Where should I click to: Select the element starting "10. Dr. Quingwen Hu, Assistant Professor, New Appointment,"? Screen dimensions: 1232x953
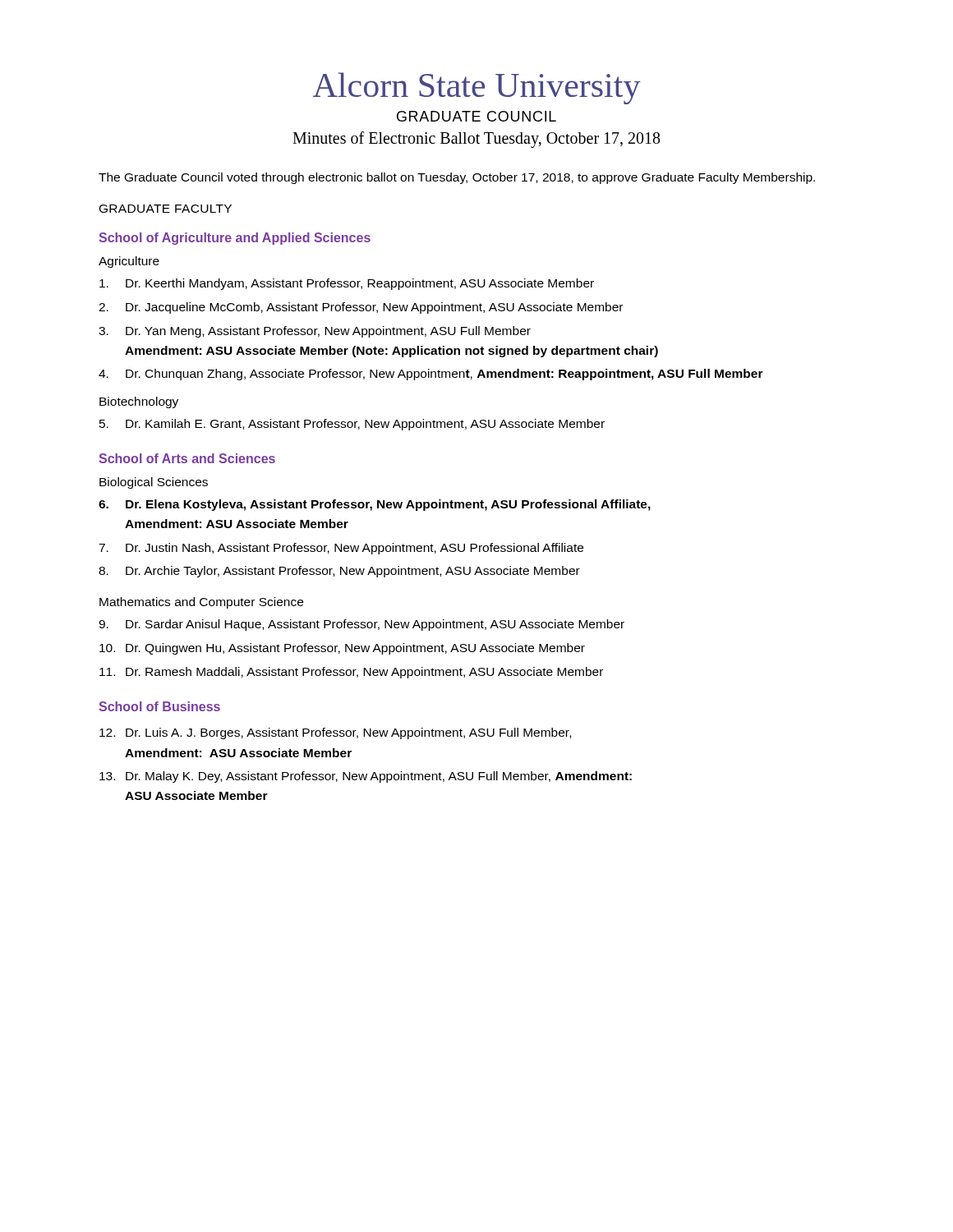476,648
